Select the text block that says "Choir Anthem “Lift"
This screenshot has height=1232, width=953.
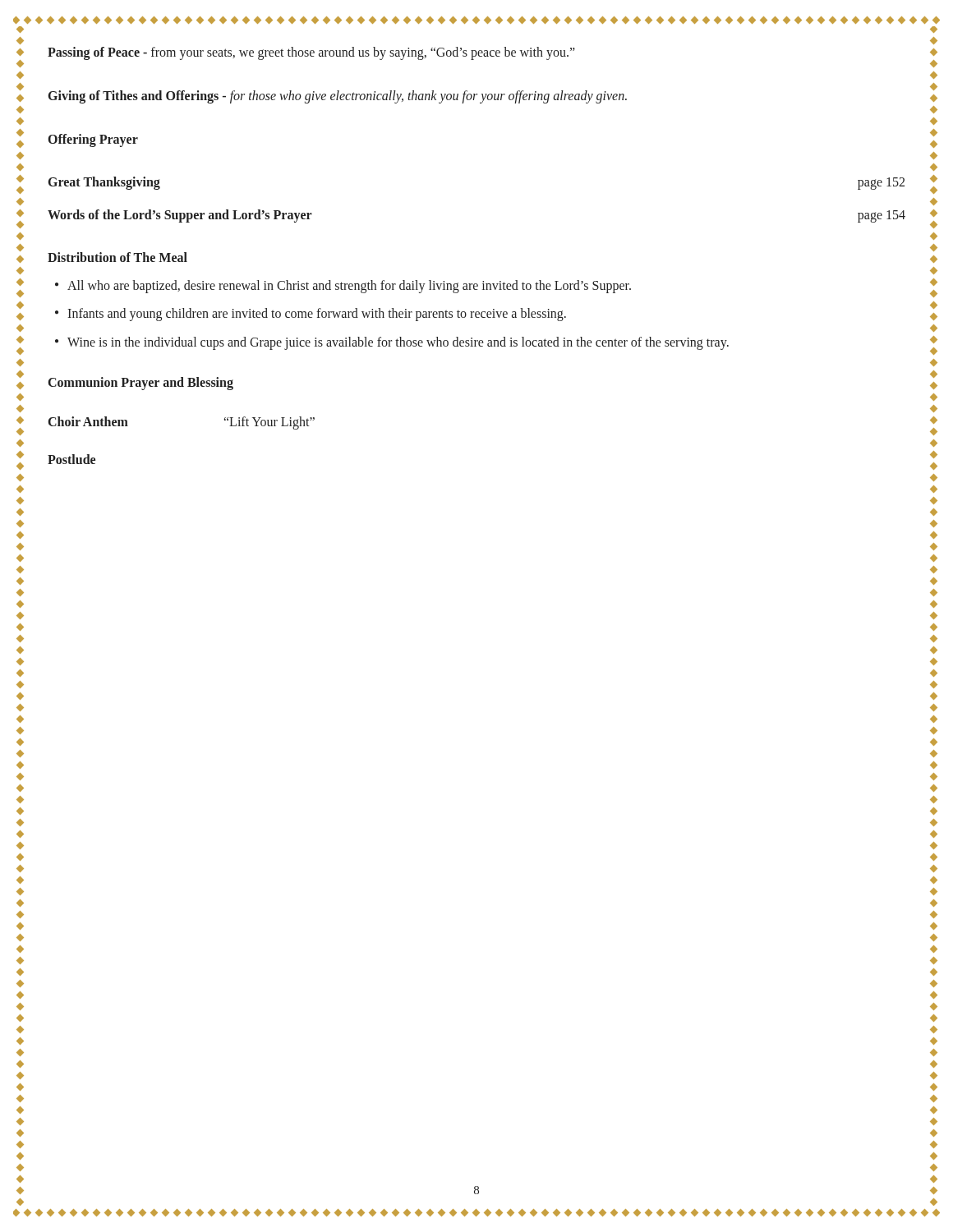coord(87,423)
